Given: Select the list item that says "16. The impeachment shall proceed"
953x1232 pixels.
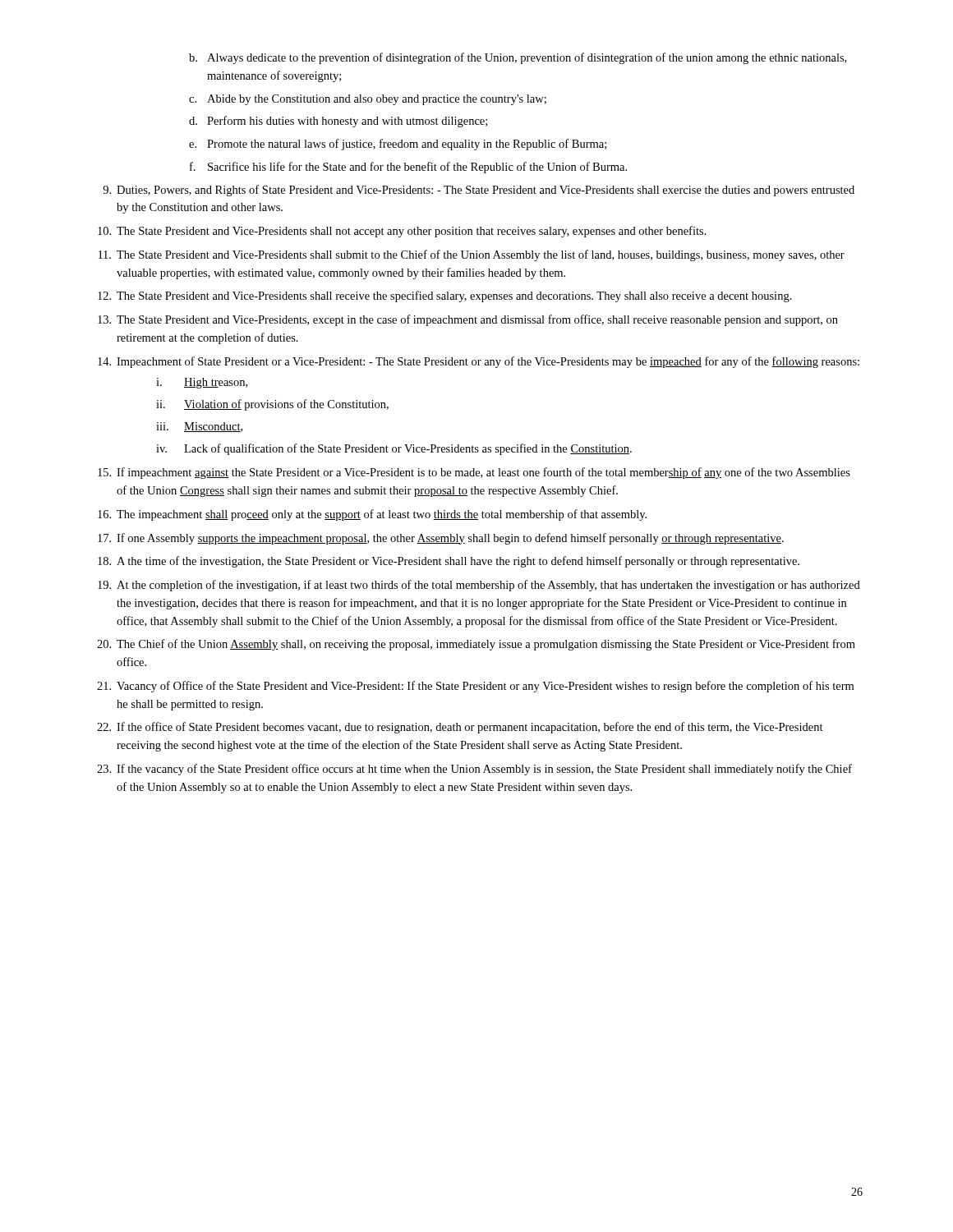Looking at the screenshot, I should click(369, 515).
